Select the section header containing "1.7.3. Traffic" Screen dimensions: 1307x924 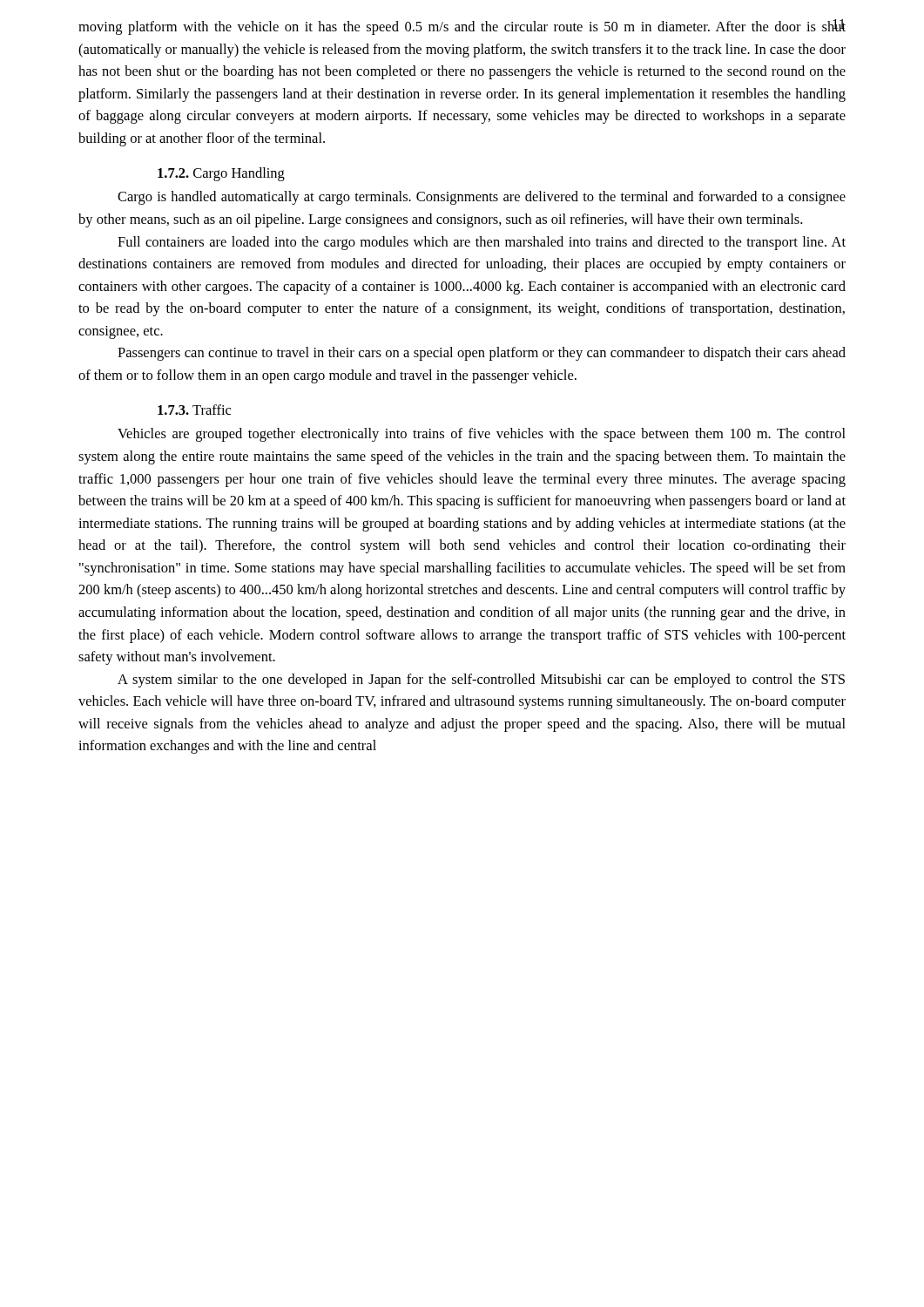pos(194,410)
